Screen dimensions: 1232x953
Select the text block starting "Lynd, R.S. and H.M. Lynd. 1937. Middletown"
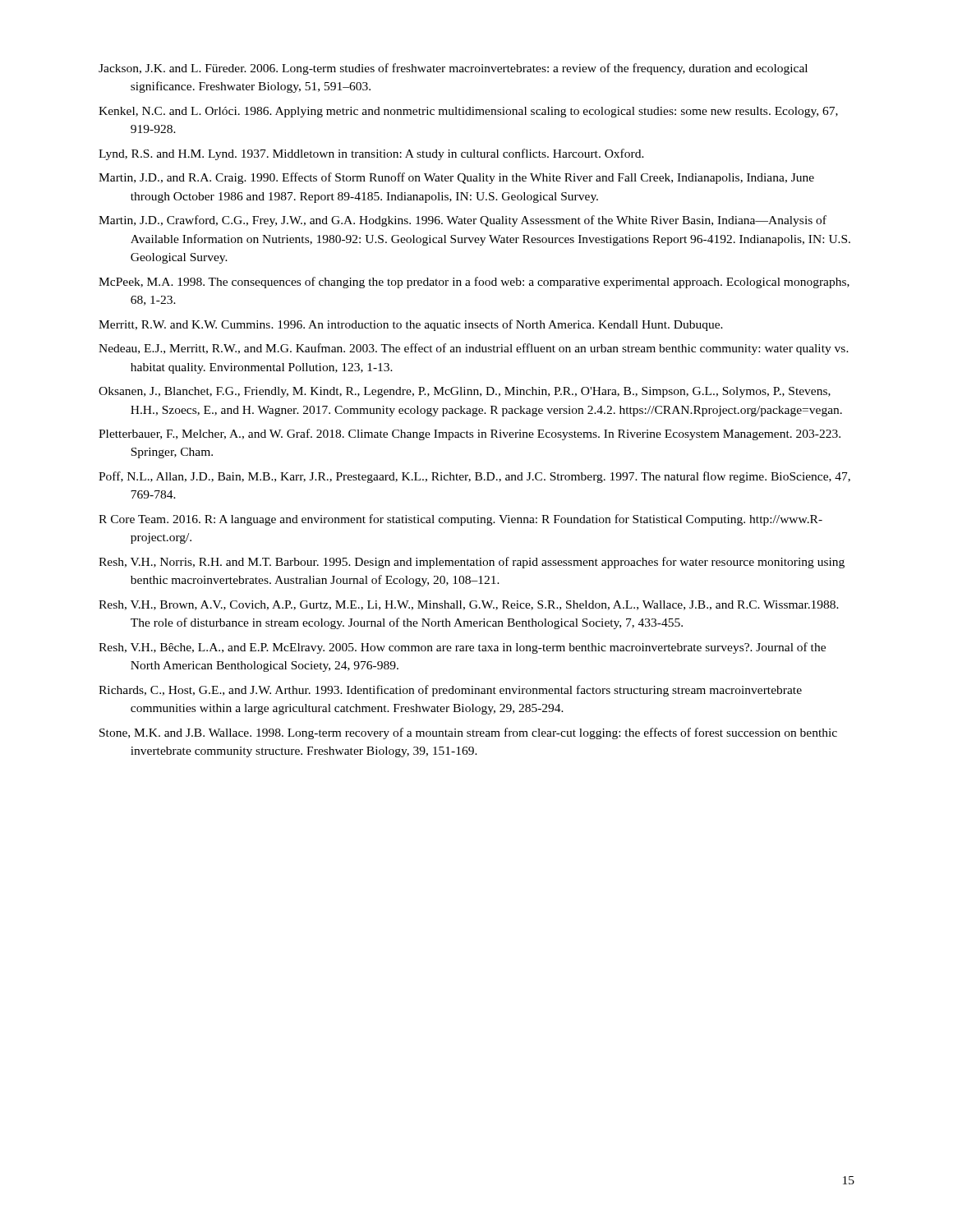coord(371,153)
